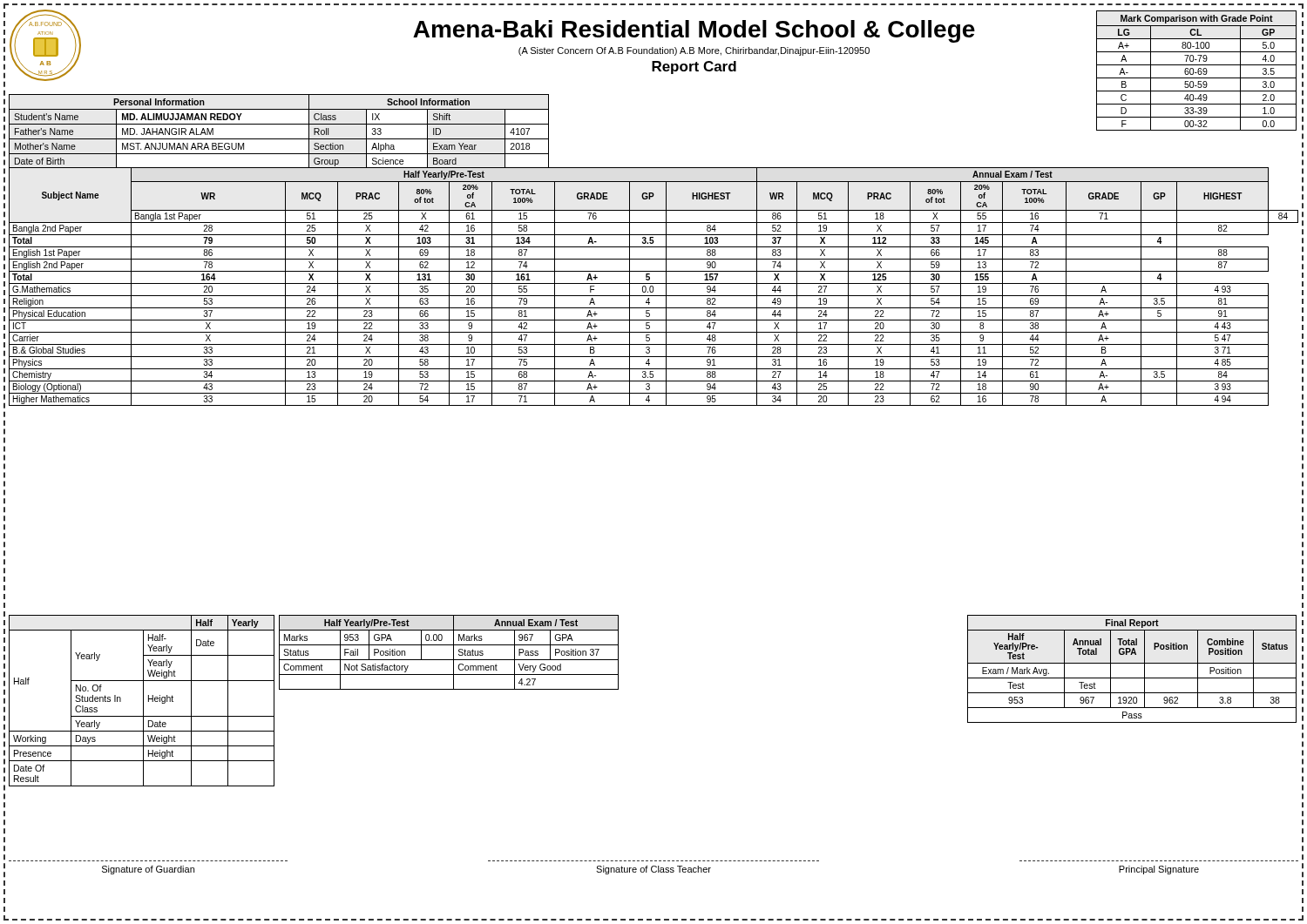Select the passage starting "Amena-Baki Residential Model School & College (A Sister"
The image size is (1307, 924).
point(694,46)
